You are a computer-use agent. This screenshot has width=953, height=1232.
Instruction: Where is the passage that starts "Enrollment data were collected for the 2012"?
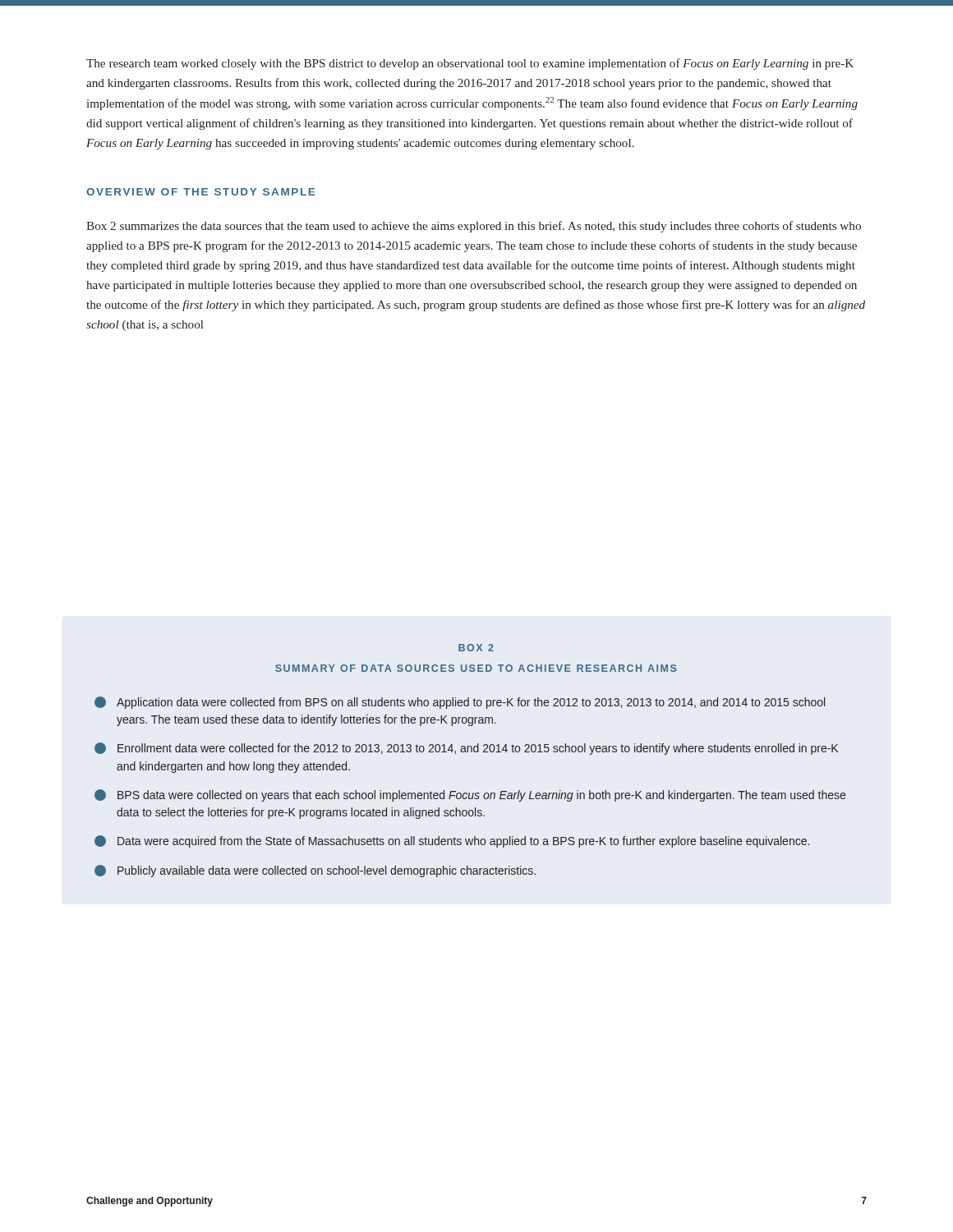point(476,758)
